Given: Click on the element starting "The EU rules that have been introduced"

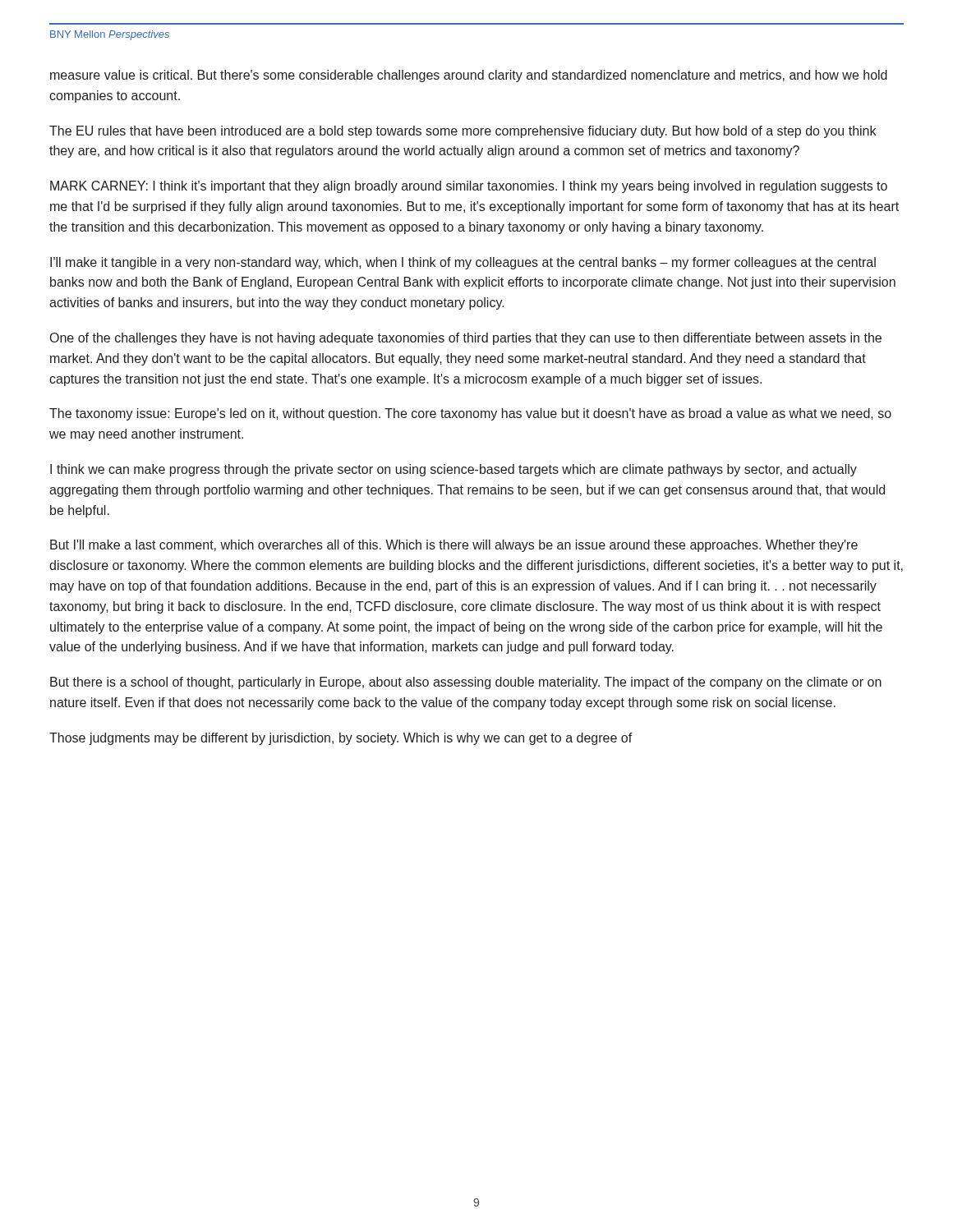Looking at the screenshot, I should pos(463,141).
